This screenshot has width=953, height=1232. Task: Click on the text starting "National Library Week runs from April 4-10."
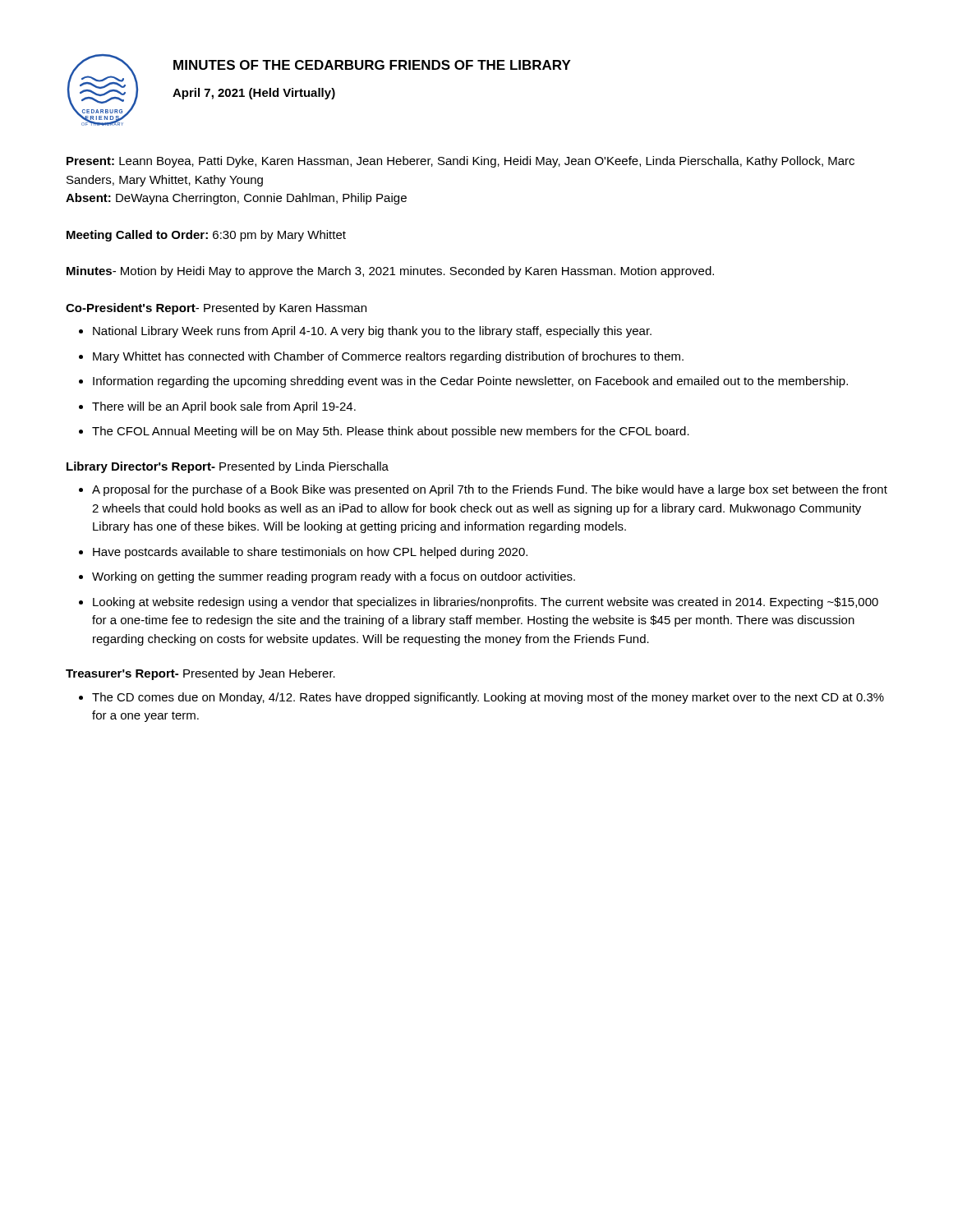(372, 331)
